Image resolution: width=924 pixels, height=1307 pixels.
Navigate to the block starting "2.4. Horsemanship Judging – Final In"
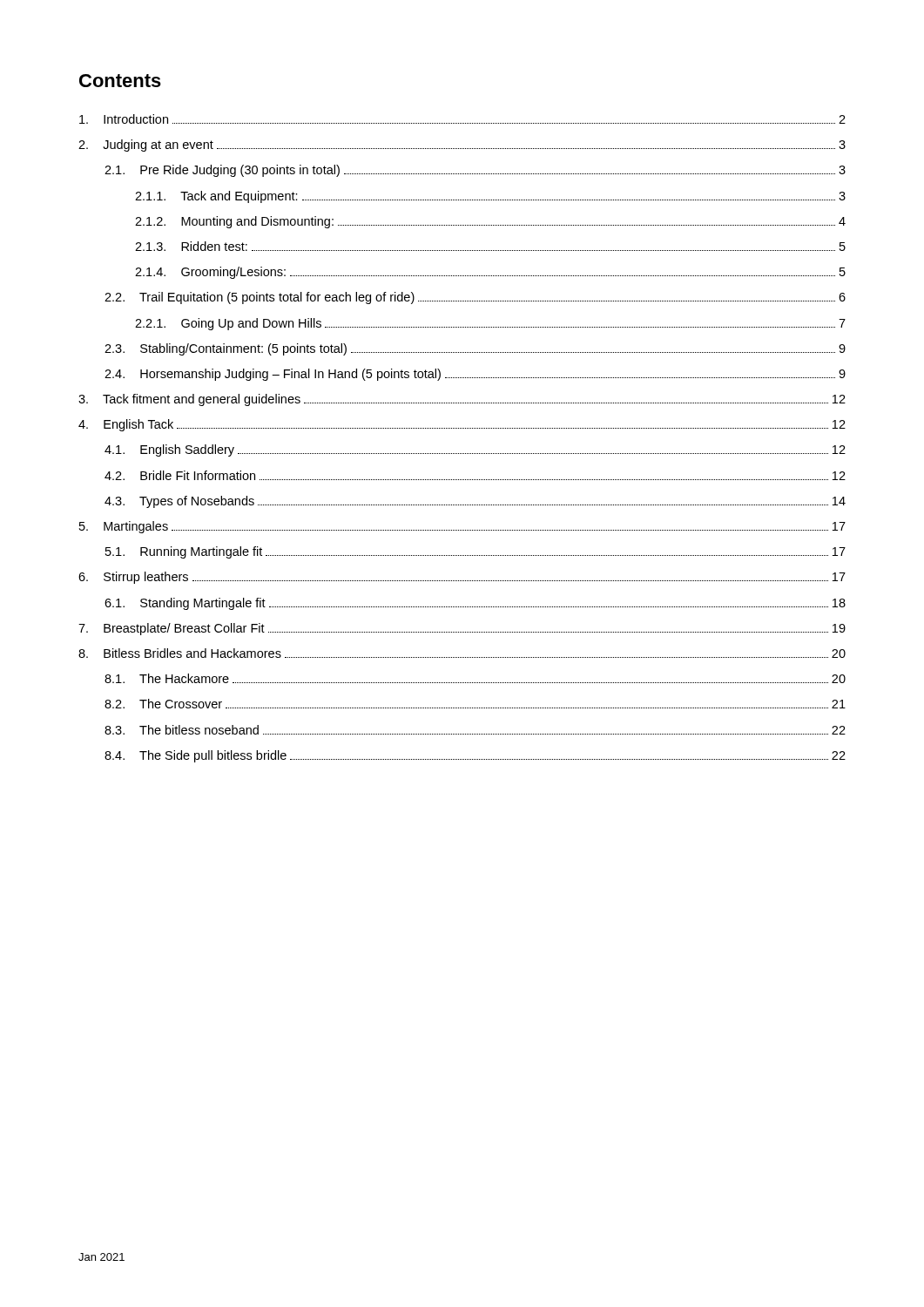[475, 374]
